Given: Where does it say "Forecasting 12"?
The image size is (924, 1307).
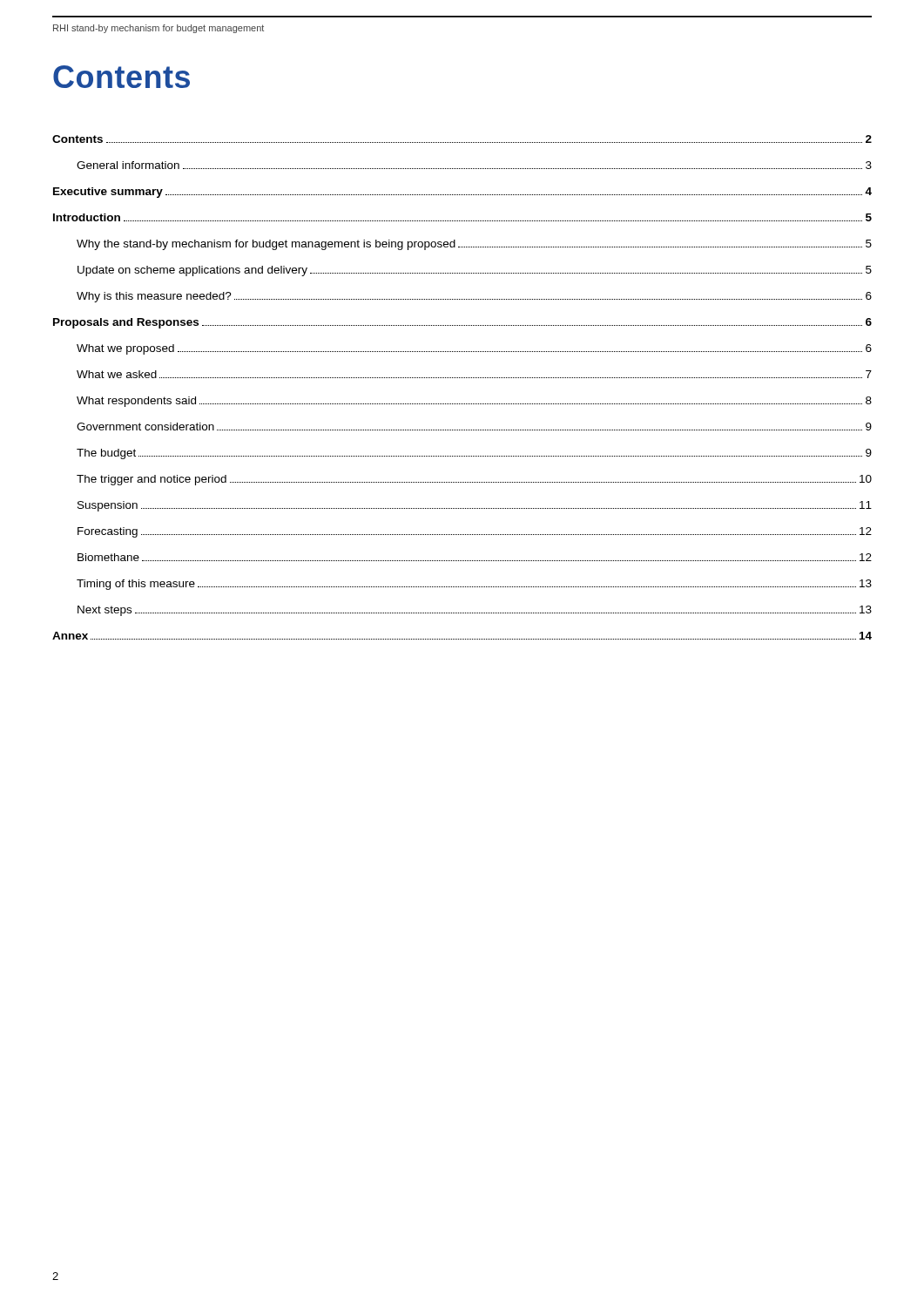Looking at the screenshot, I should 462,531.
